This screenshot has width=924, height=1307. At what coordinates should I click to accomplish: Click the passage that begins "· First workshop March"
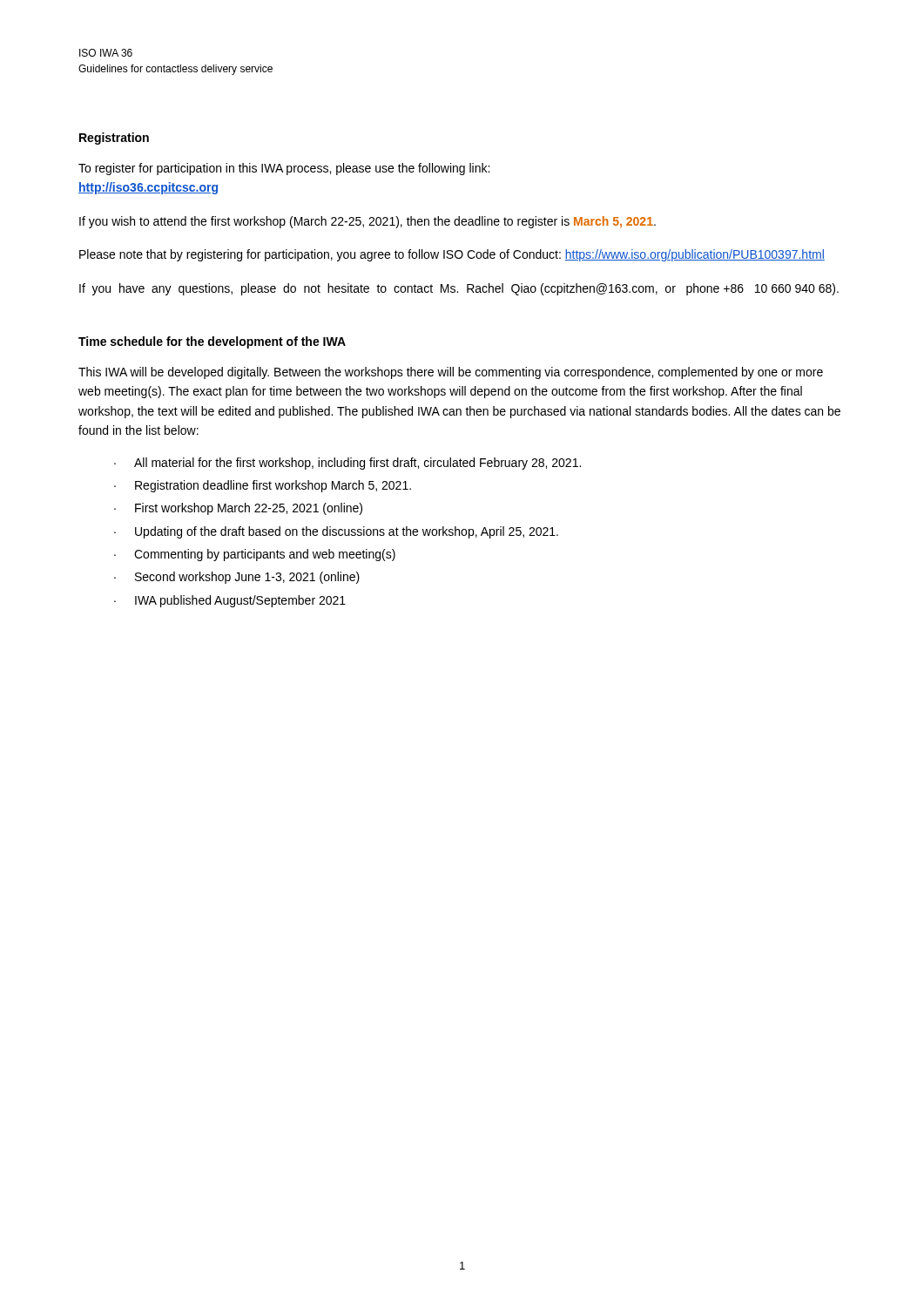[238, 508]
